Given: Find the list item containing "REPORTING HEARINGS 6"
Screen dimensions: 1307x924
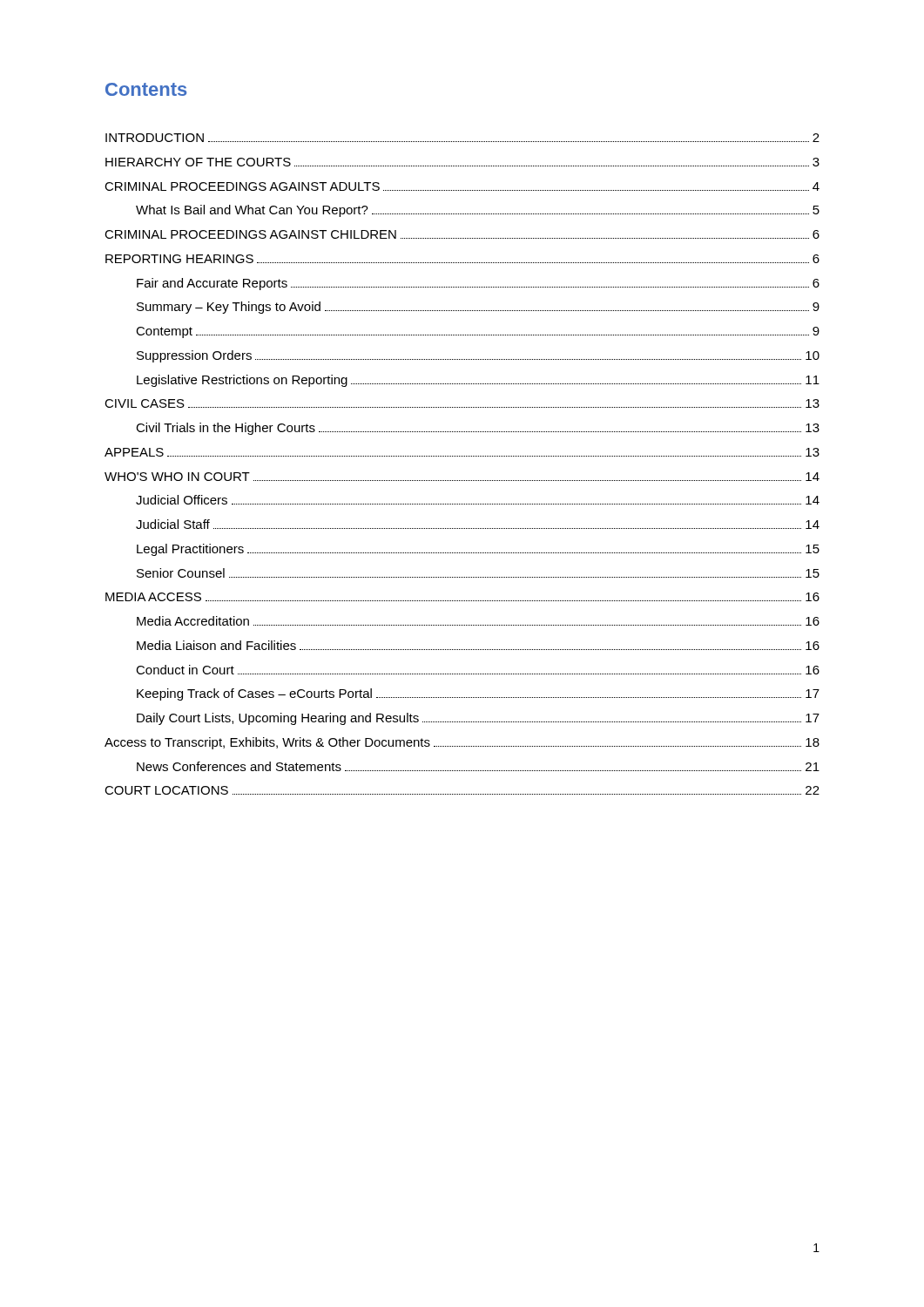Looking at the screenshot, I should (462, 258).
